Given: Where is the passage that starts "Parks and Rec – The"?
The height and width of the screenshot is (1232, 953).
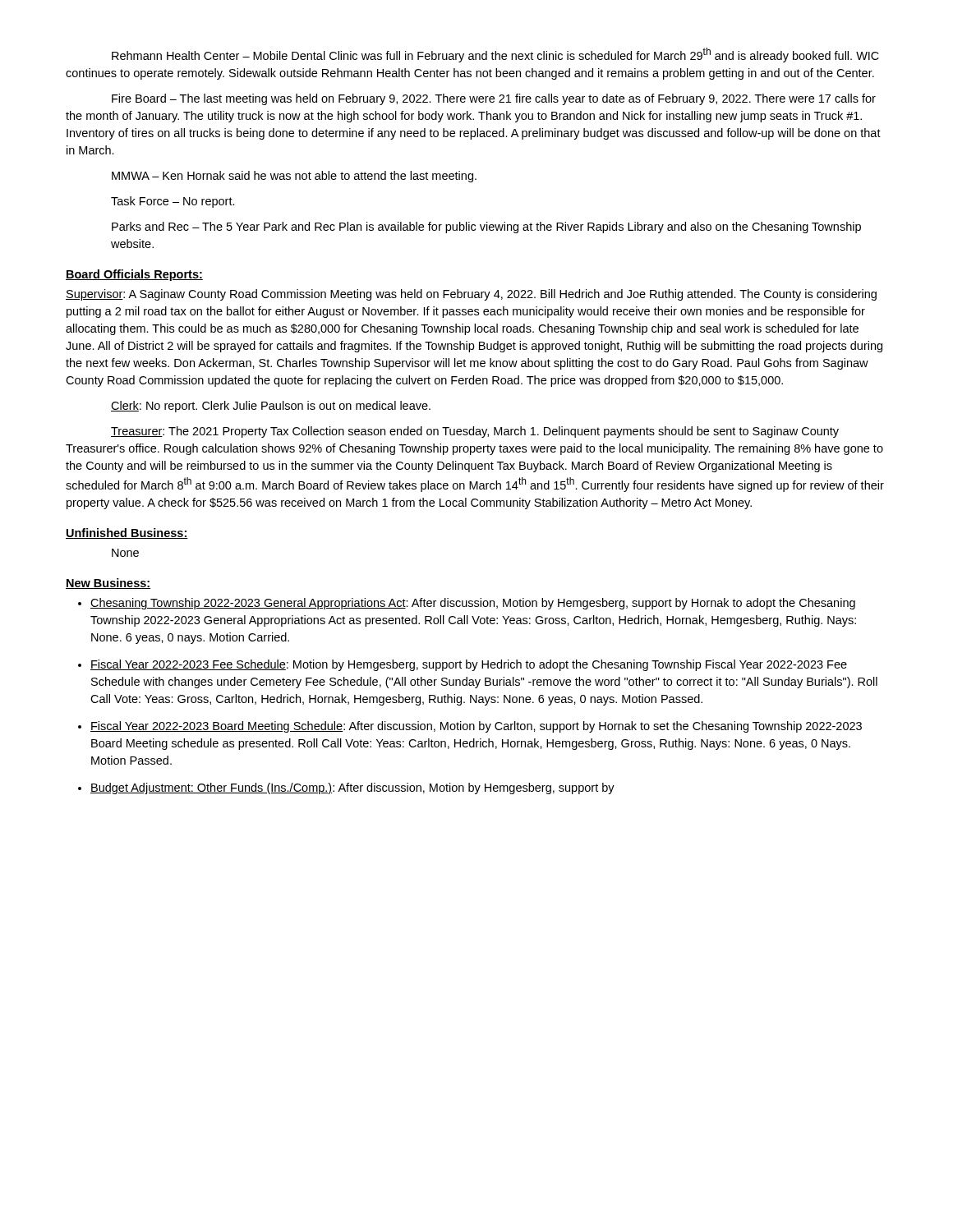Looking at the screenshot, I should coord(499,236).
